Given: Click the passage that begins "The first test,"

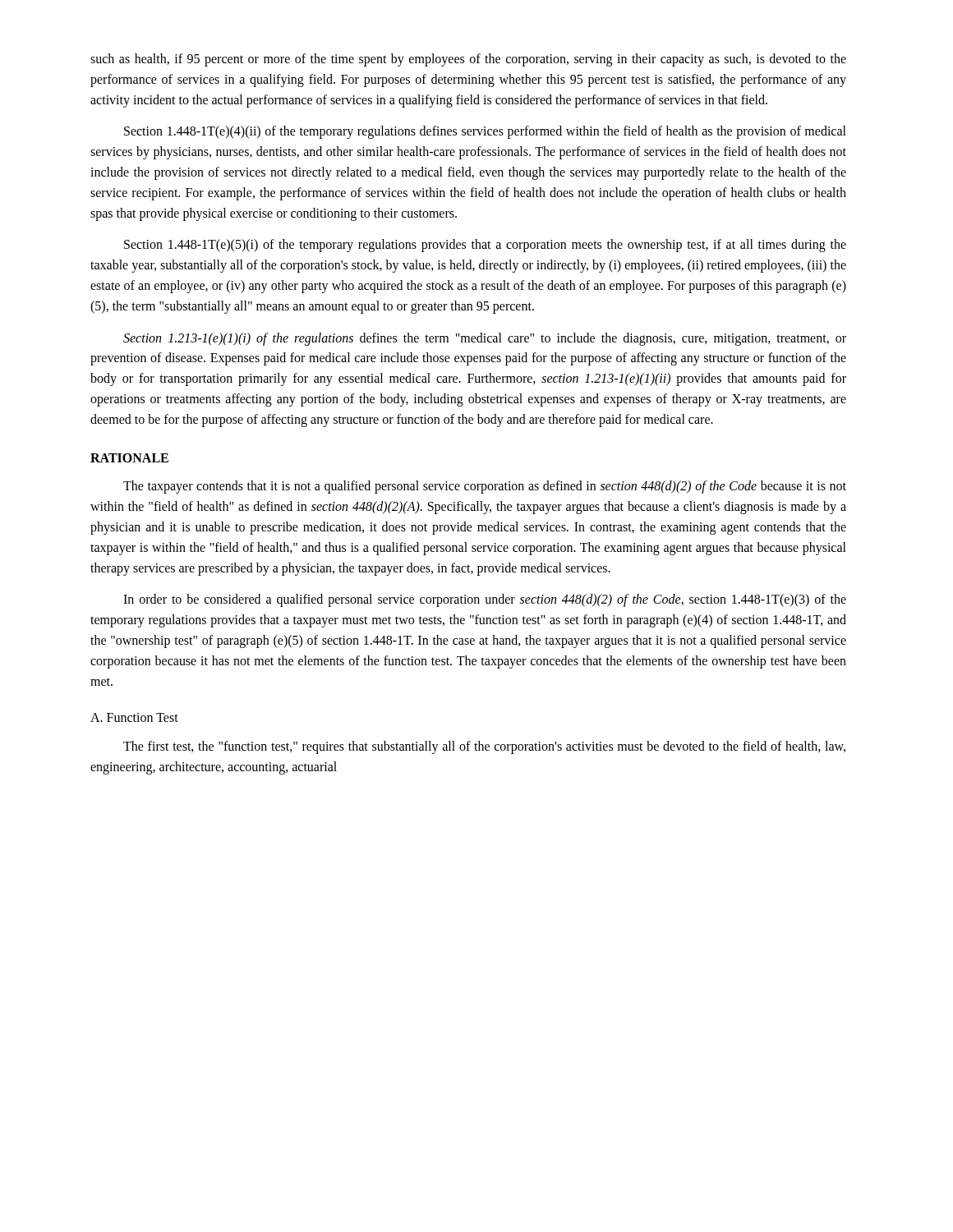Looking at the screenshot, I should click(468, 757).
